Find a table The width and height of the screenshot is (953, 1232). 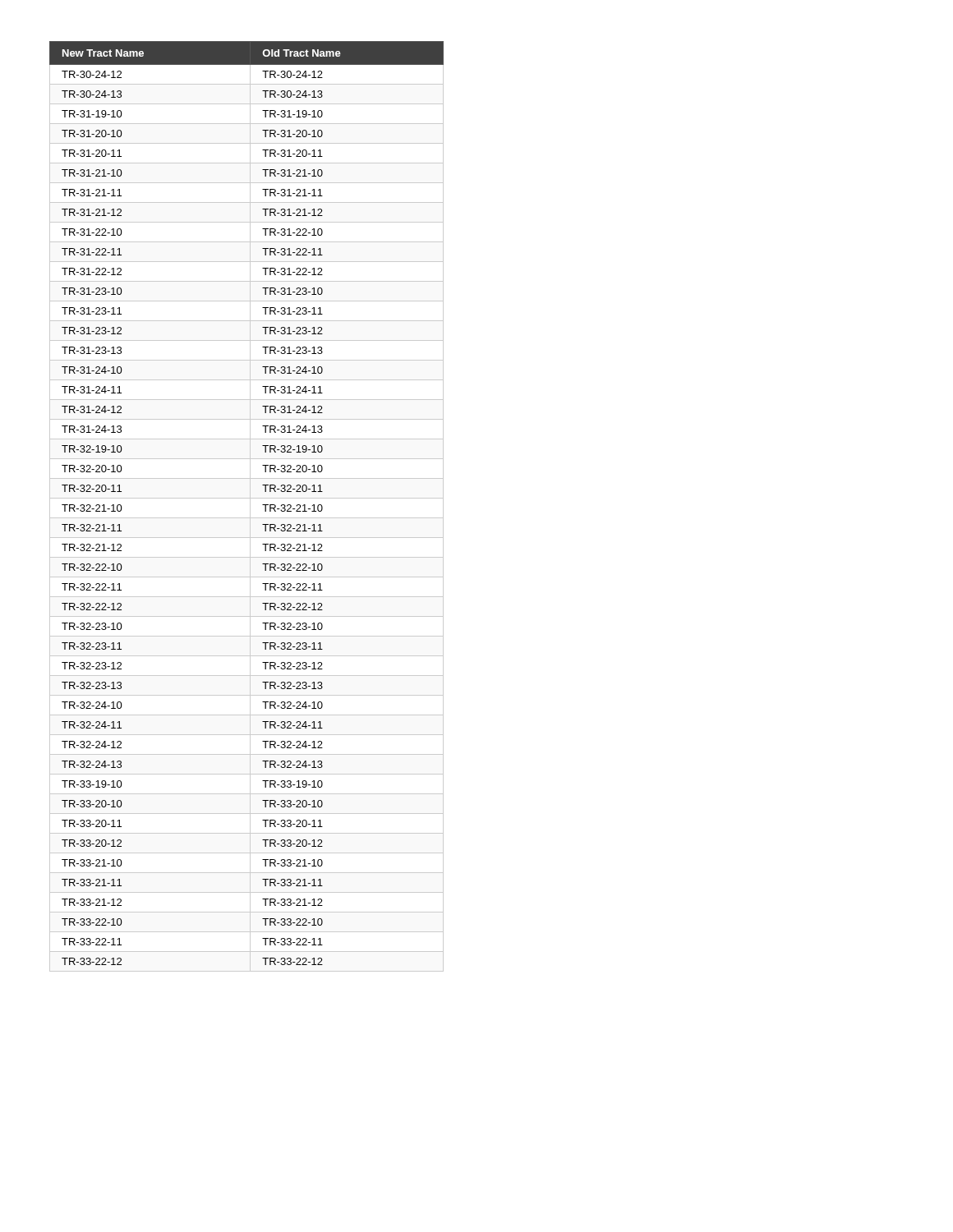246,506
